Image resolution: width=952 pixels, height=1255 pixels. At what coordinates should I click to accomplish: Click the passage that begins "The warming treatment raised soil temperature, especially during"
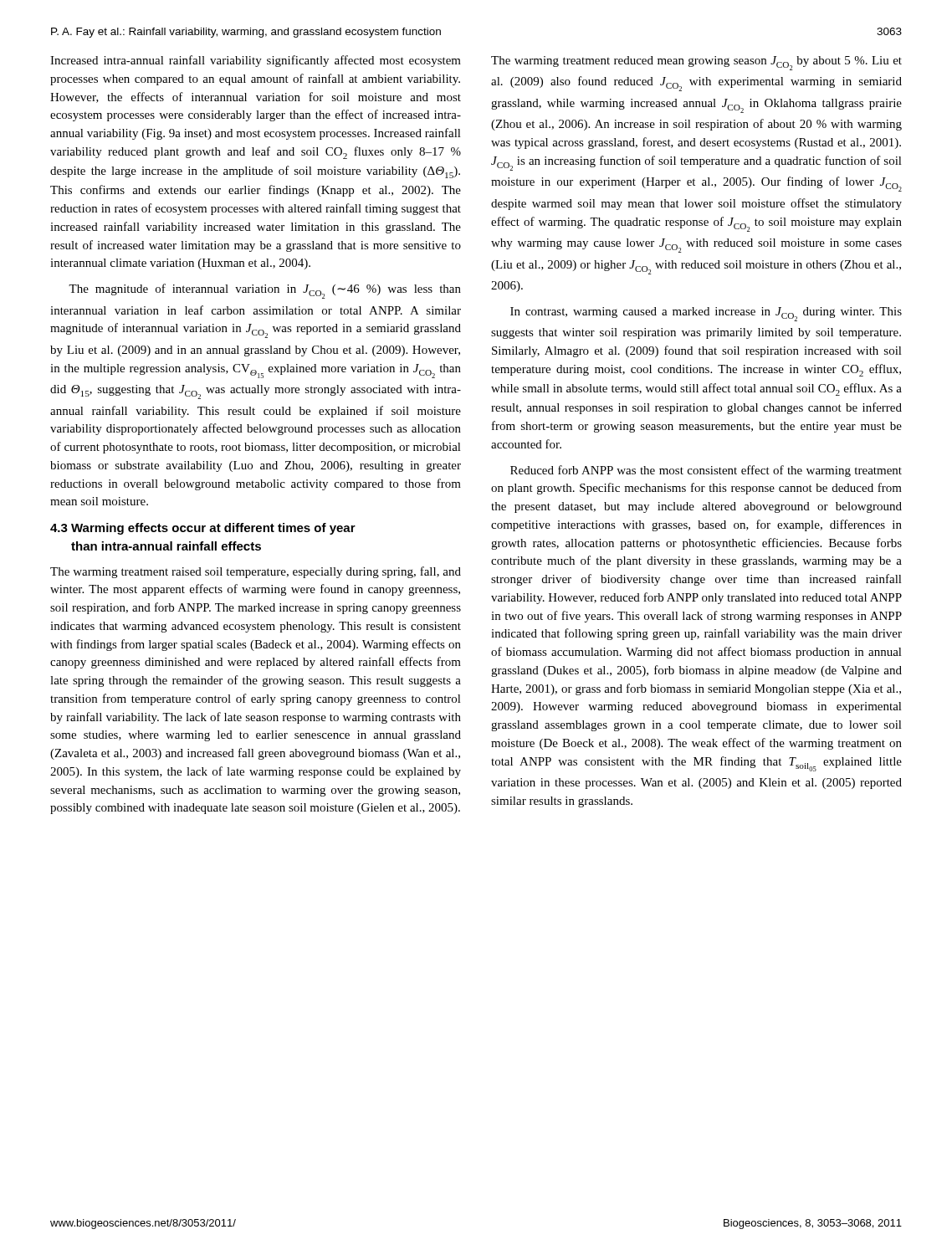256,690
